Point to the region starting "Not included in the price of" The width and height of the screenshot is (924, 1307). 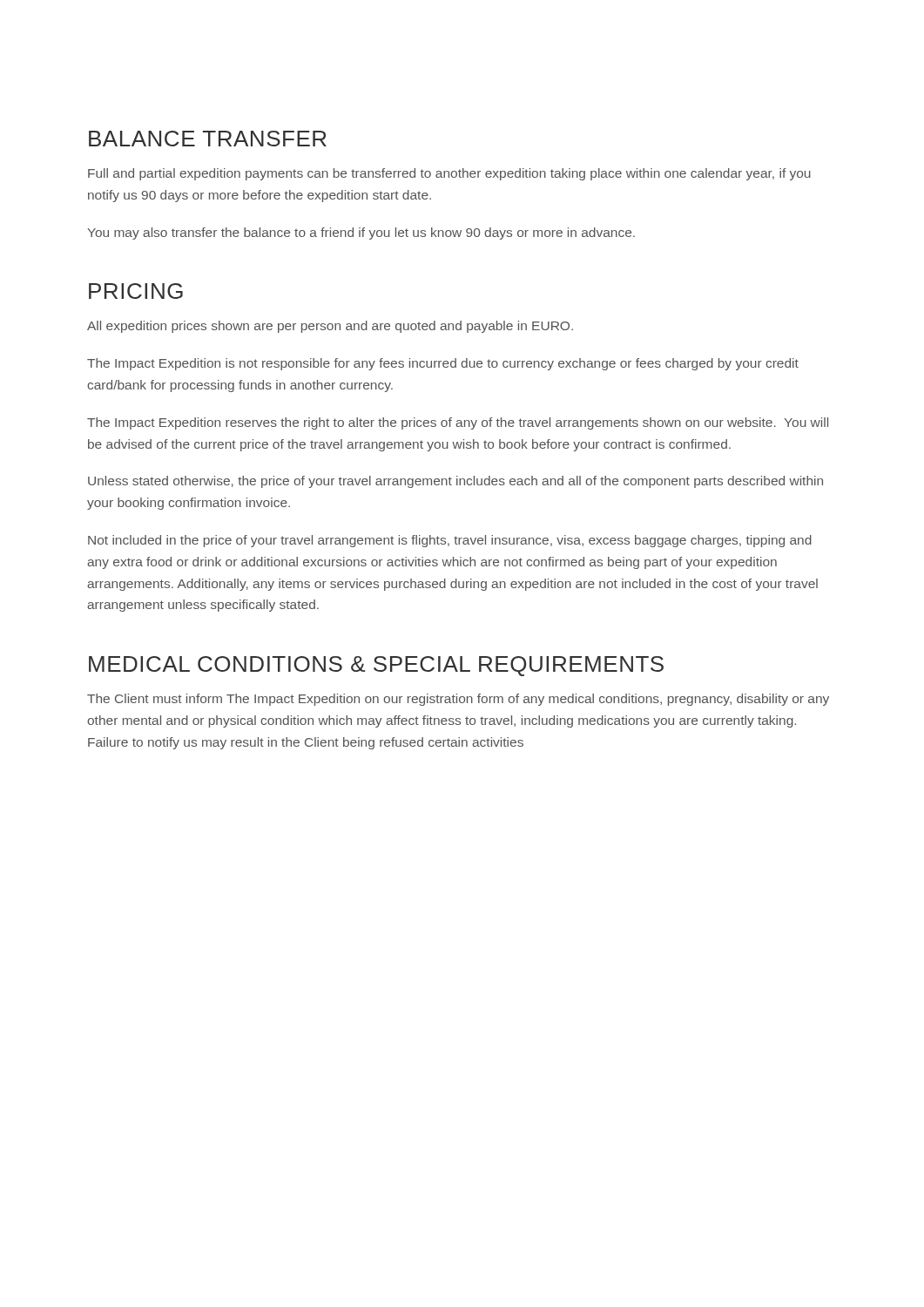click(x=453, y=572)
